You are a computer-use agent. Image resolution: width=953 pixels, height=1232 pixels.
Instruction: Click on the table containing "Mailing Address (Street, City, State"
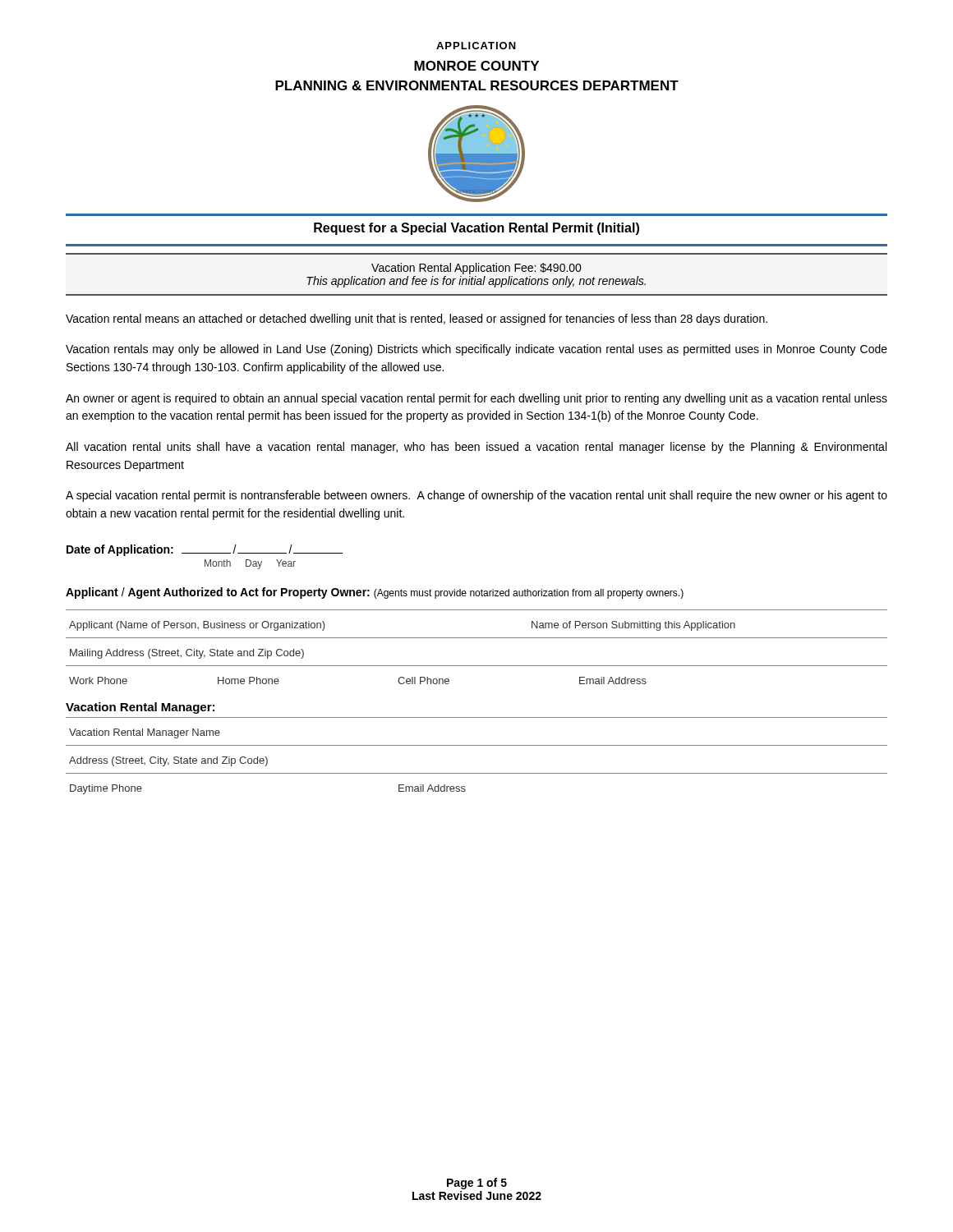(x=476, y=651)
